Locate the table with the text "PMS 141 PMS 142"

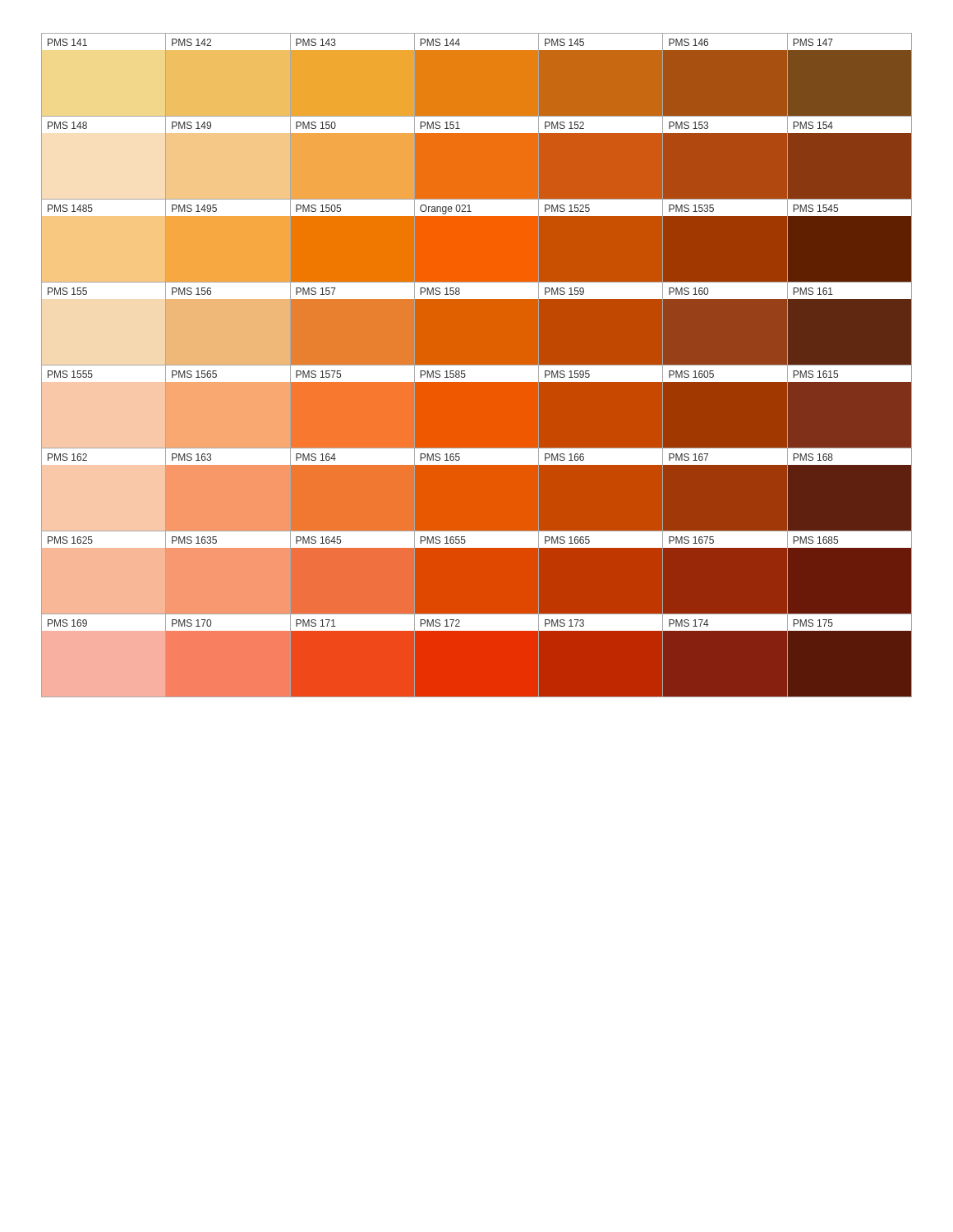(476, 365)
